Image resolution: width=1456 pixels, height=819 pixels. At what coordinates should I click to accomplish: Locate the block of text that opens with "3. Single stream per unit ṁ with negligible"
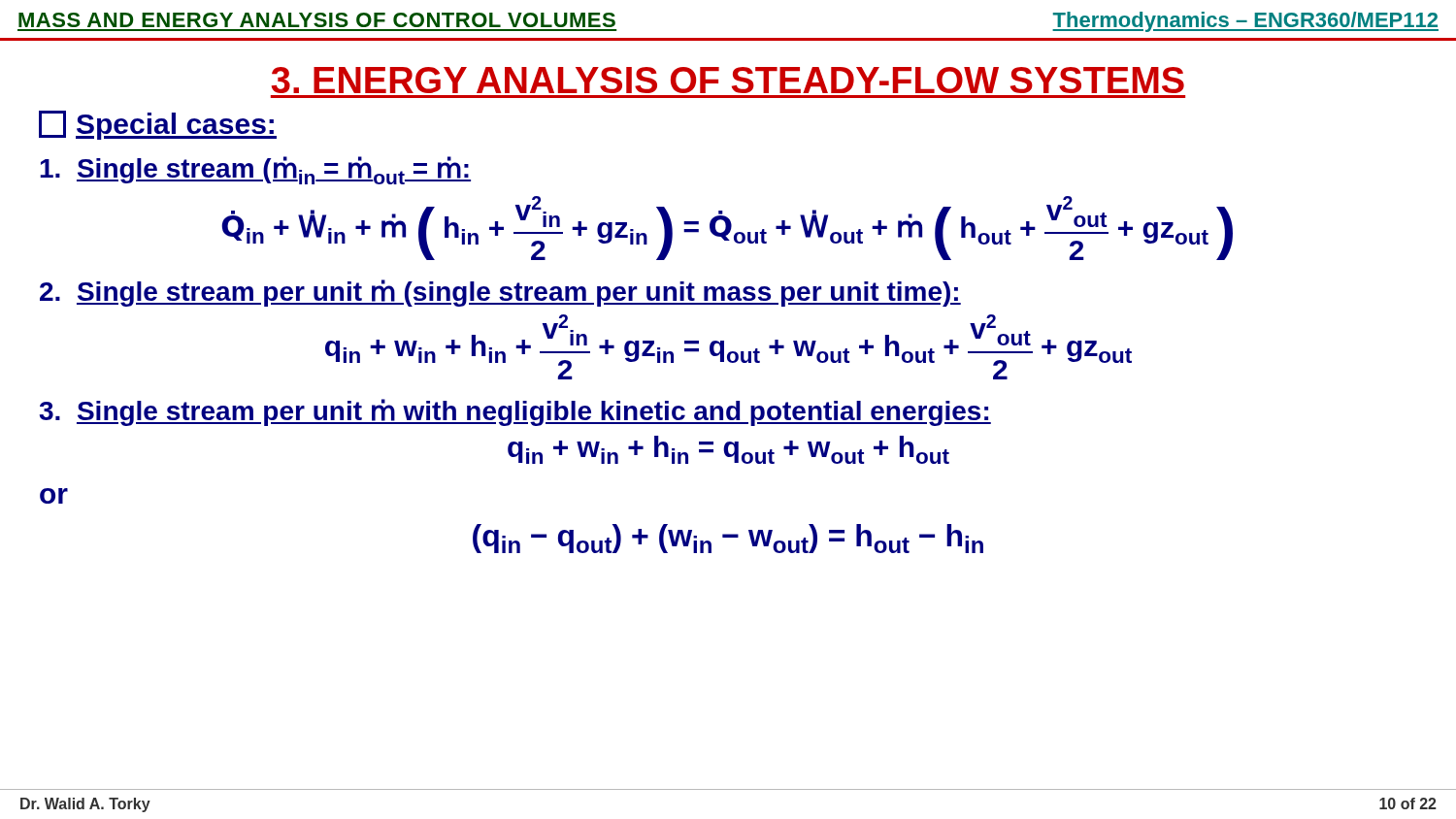728,432
